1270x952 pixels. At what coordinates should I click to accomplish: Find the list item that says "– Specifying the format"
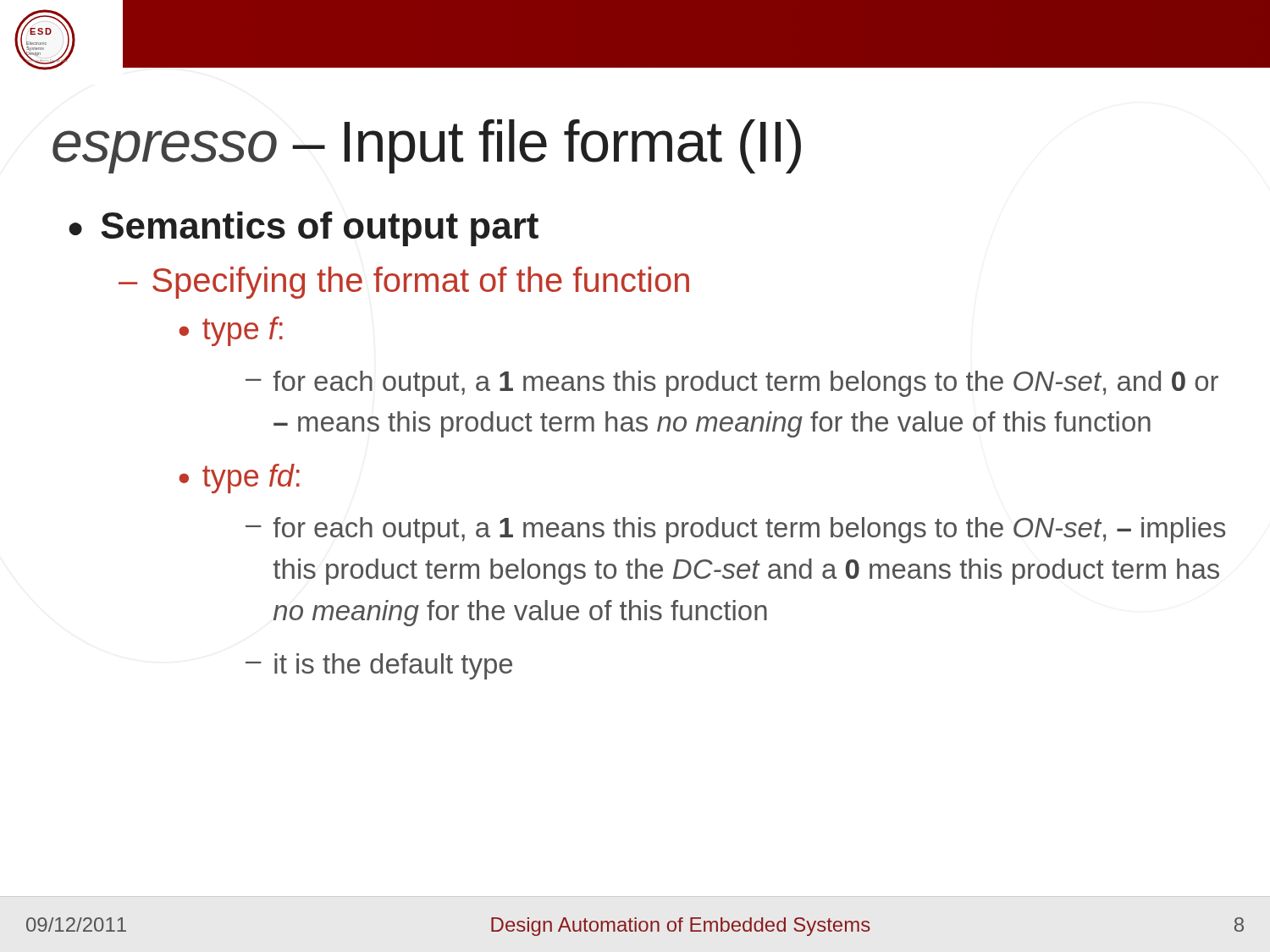point(405,281)
